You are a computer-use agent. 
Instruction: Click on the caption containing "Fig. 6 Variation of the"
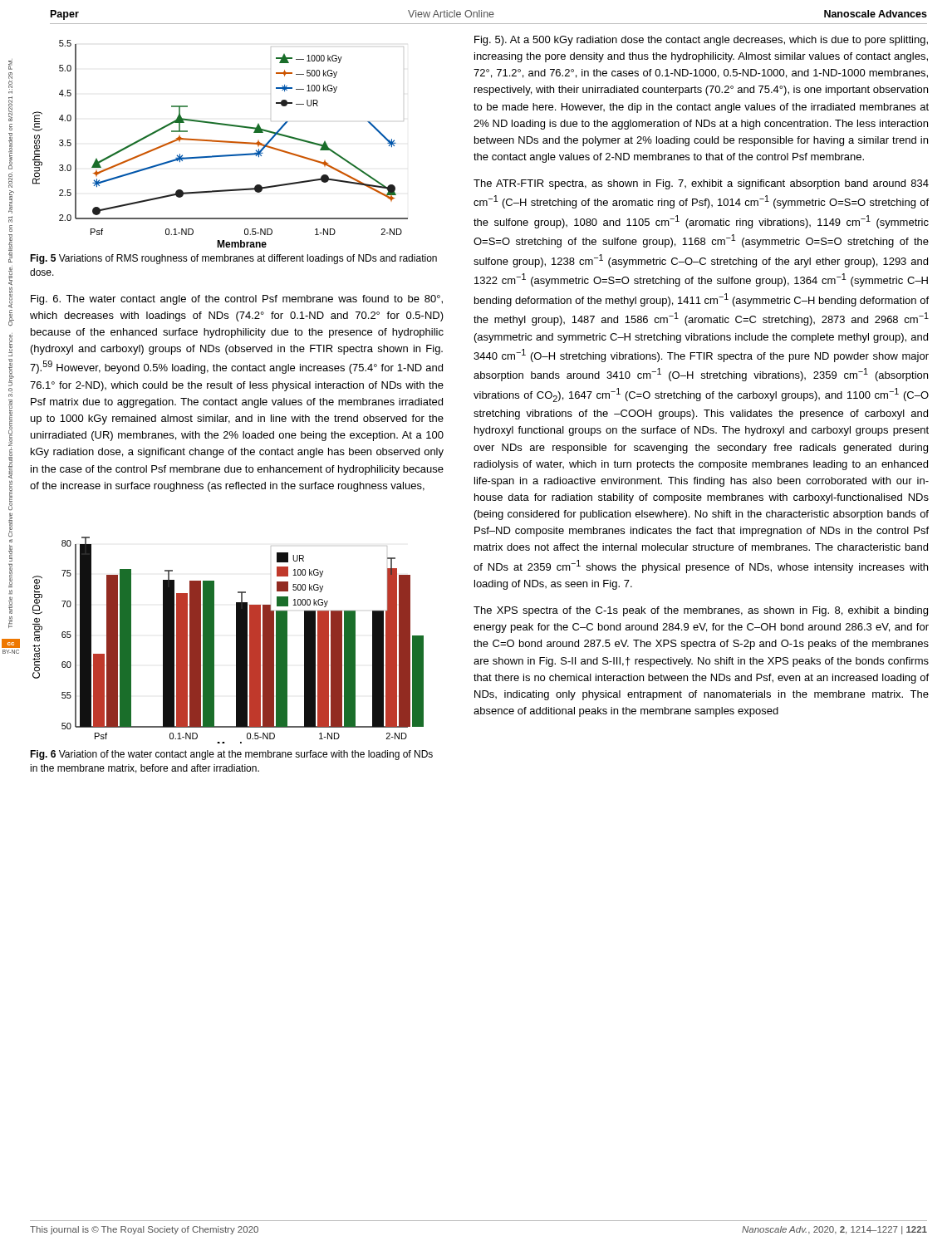pyautogui.click(x=232, y=761)
